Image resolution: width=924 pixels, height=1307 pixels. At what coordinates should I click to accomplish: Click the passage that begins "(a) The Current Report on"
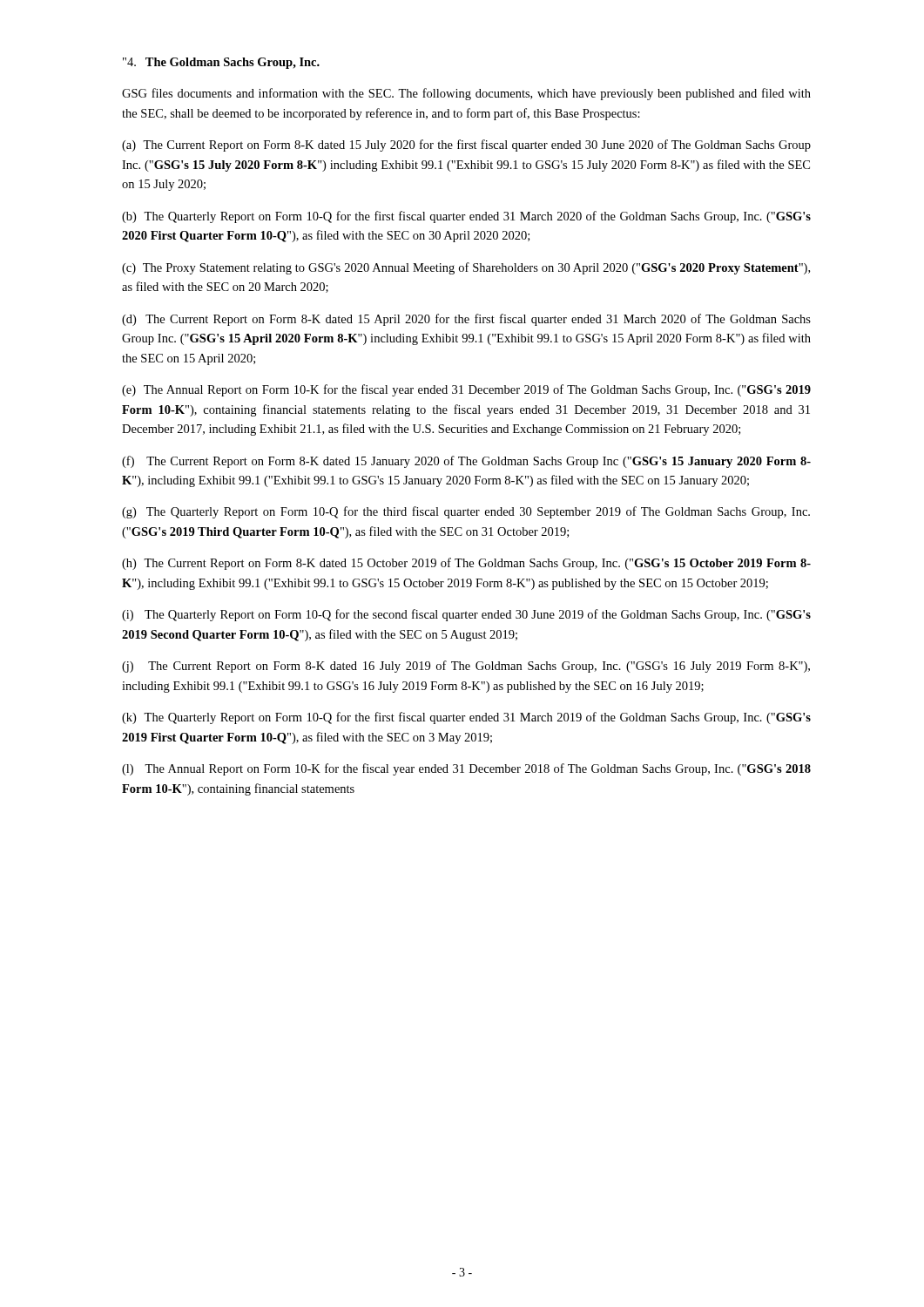(x=466, y=165)
